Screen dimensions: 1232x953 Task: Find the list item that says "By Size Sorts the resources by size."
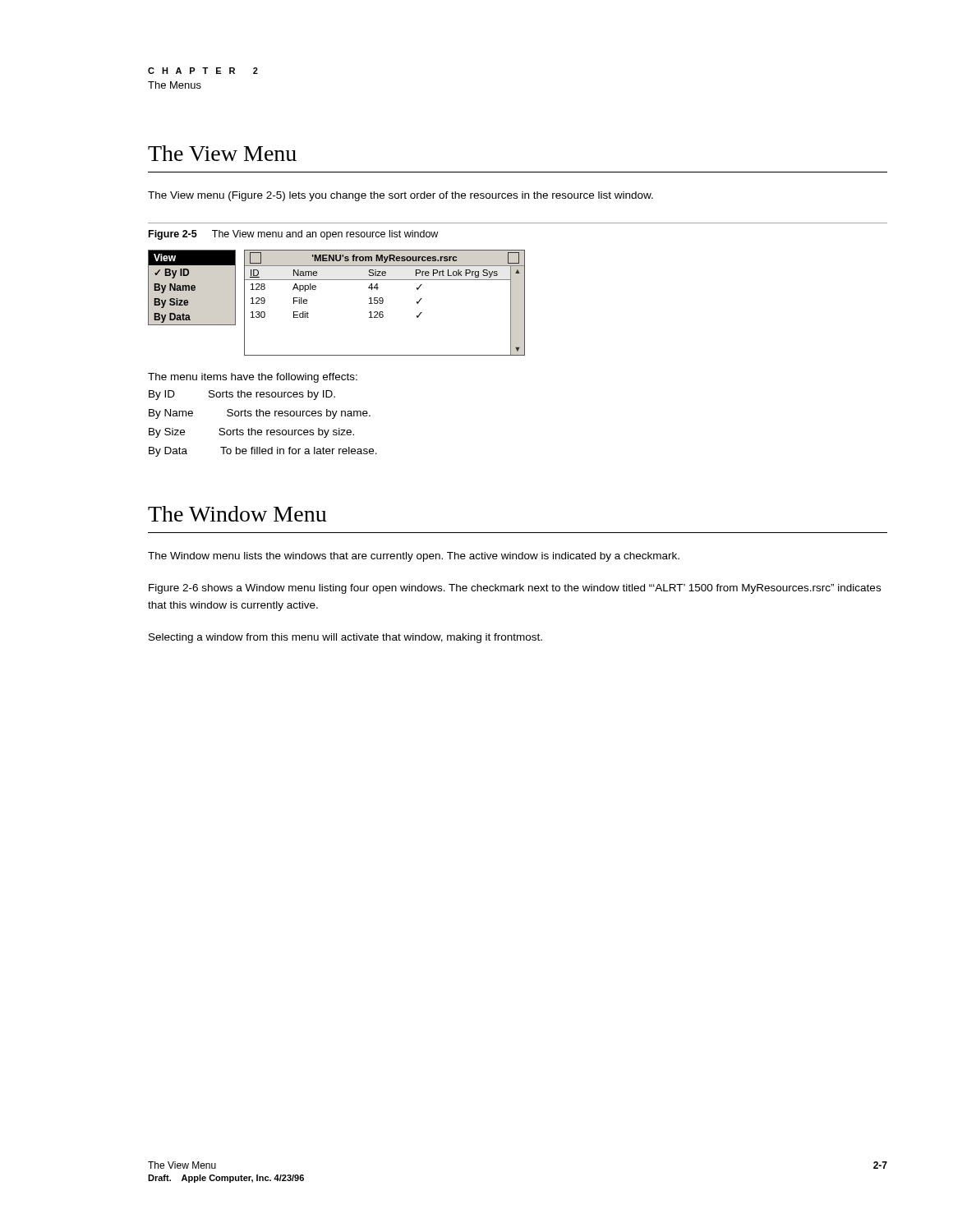[252, 433]
